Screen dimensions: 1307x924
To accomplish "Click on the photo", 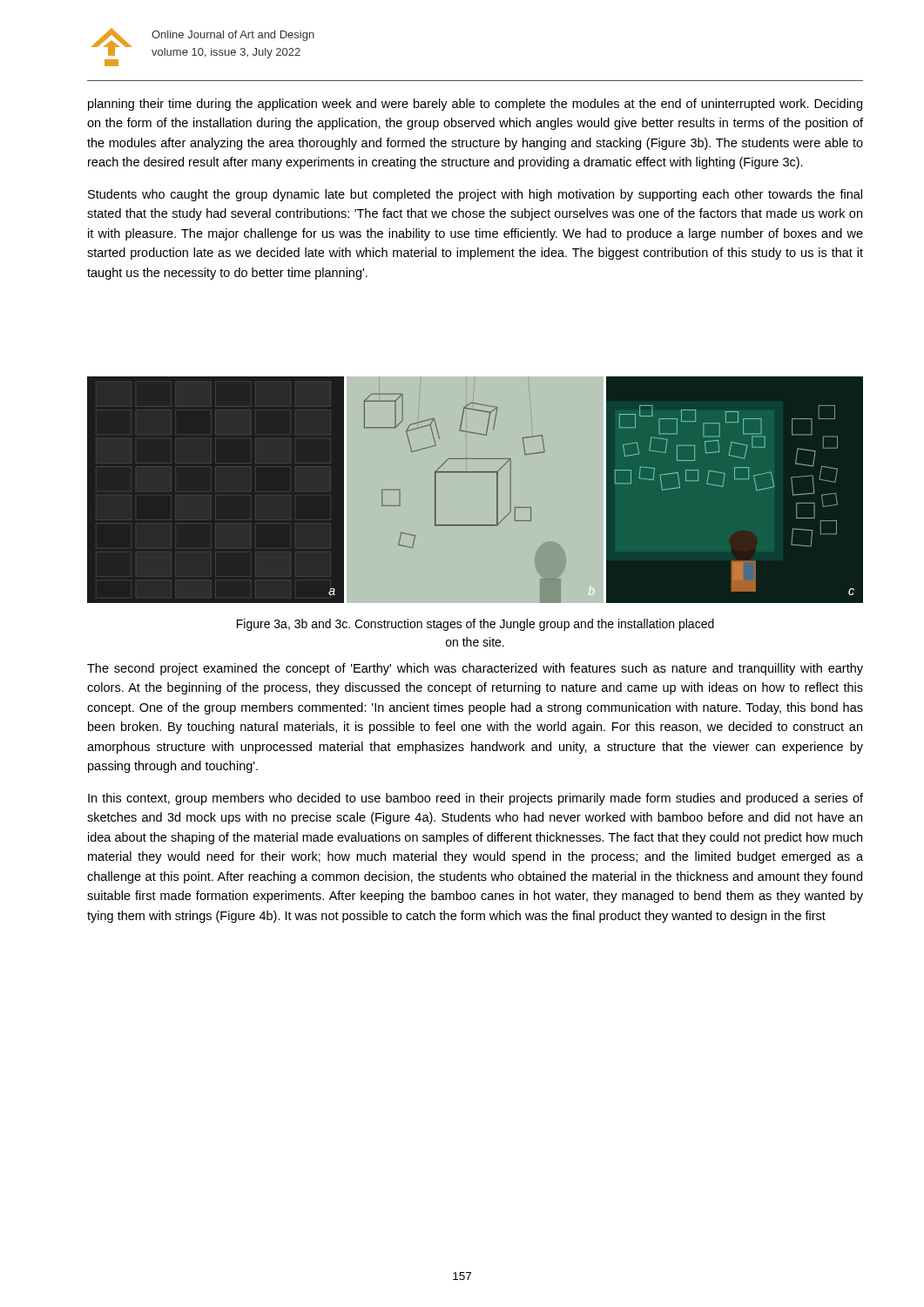I will click(475, 490).
